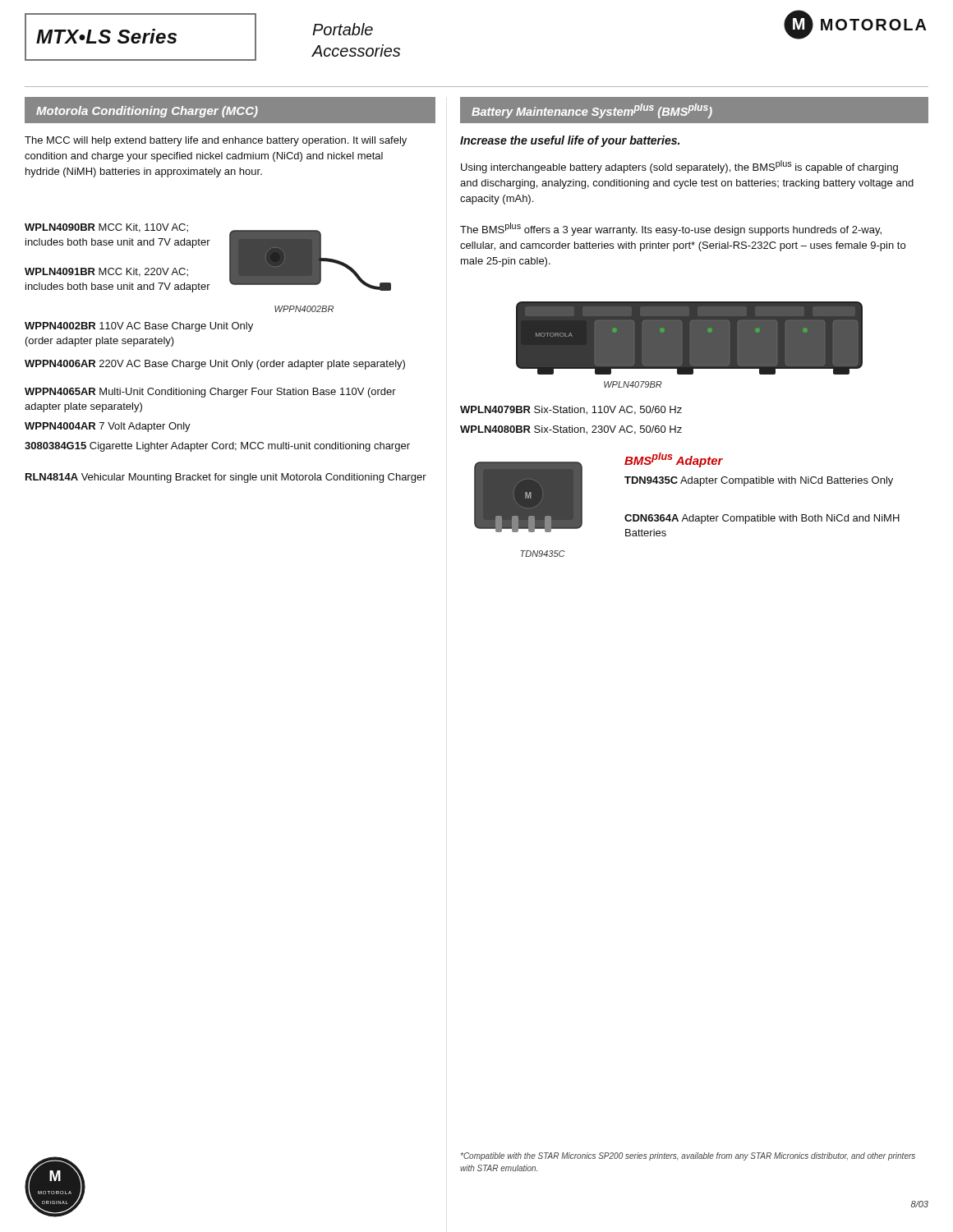Find "MTX•LS Series" on this page
The height and width of the screenshot is (1232, 953).
[x=107, y=37]
